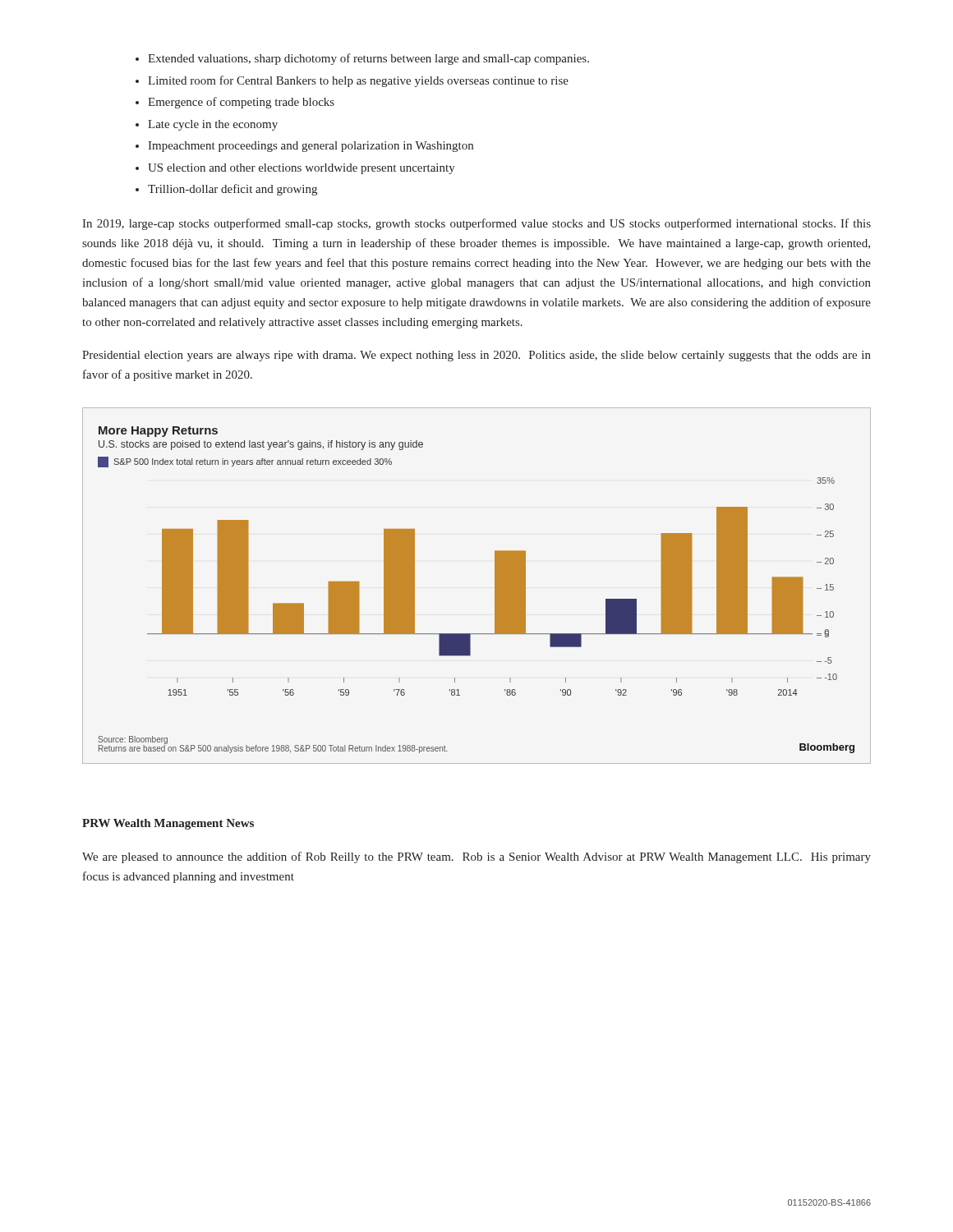Find the list item that says "Emergence of competing trade blocks"
The height and width of the screenshot is (1232, 953).
[241, 102]
